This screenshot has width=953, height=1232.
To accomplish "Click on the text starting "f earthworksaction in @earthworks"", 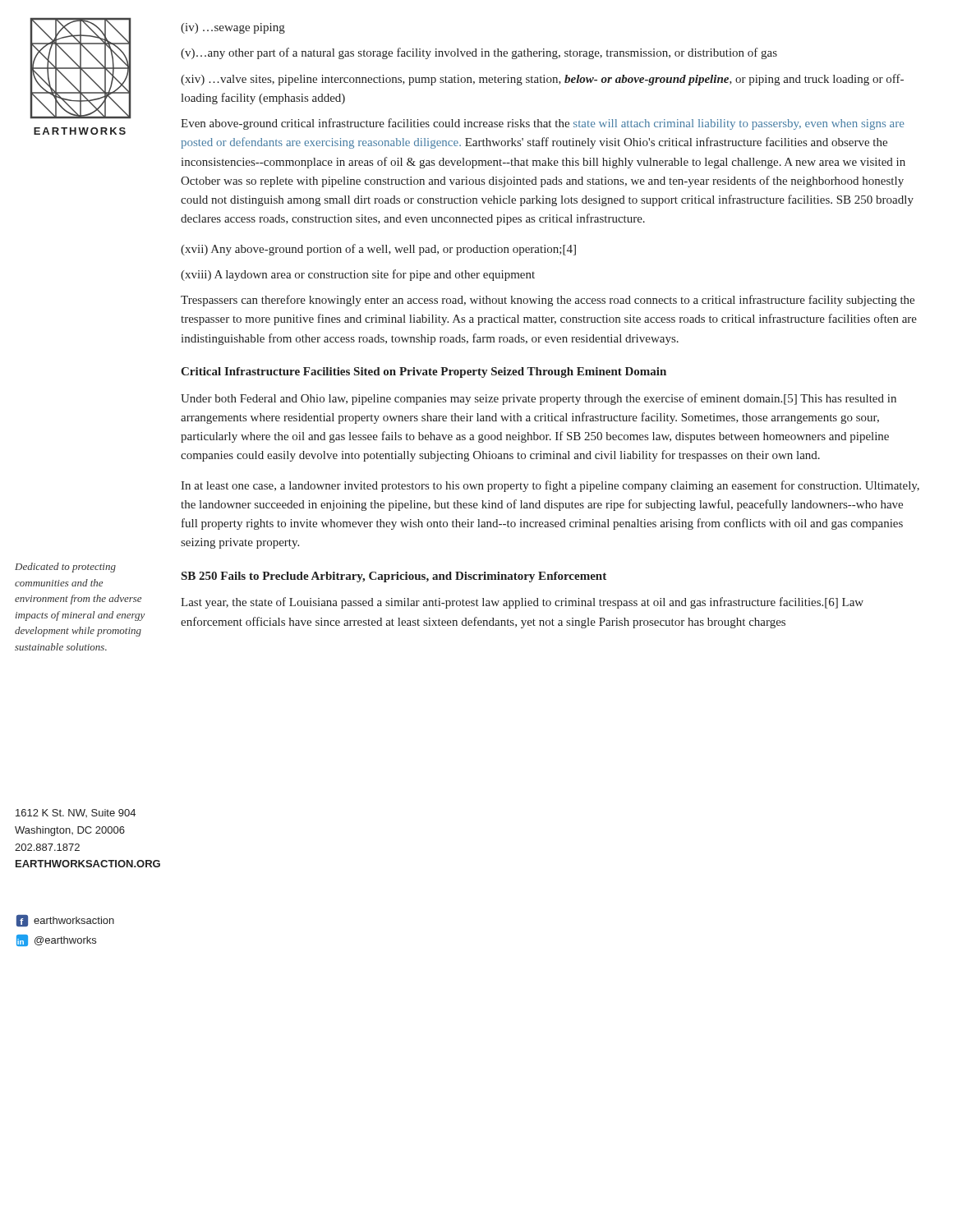I will pos(91,931).
